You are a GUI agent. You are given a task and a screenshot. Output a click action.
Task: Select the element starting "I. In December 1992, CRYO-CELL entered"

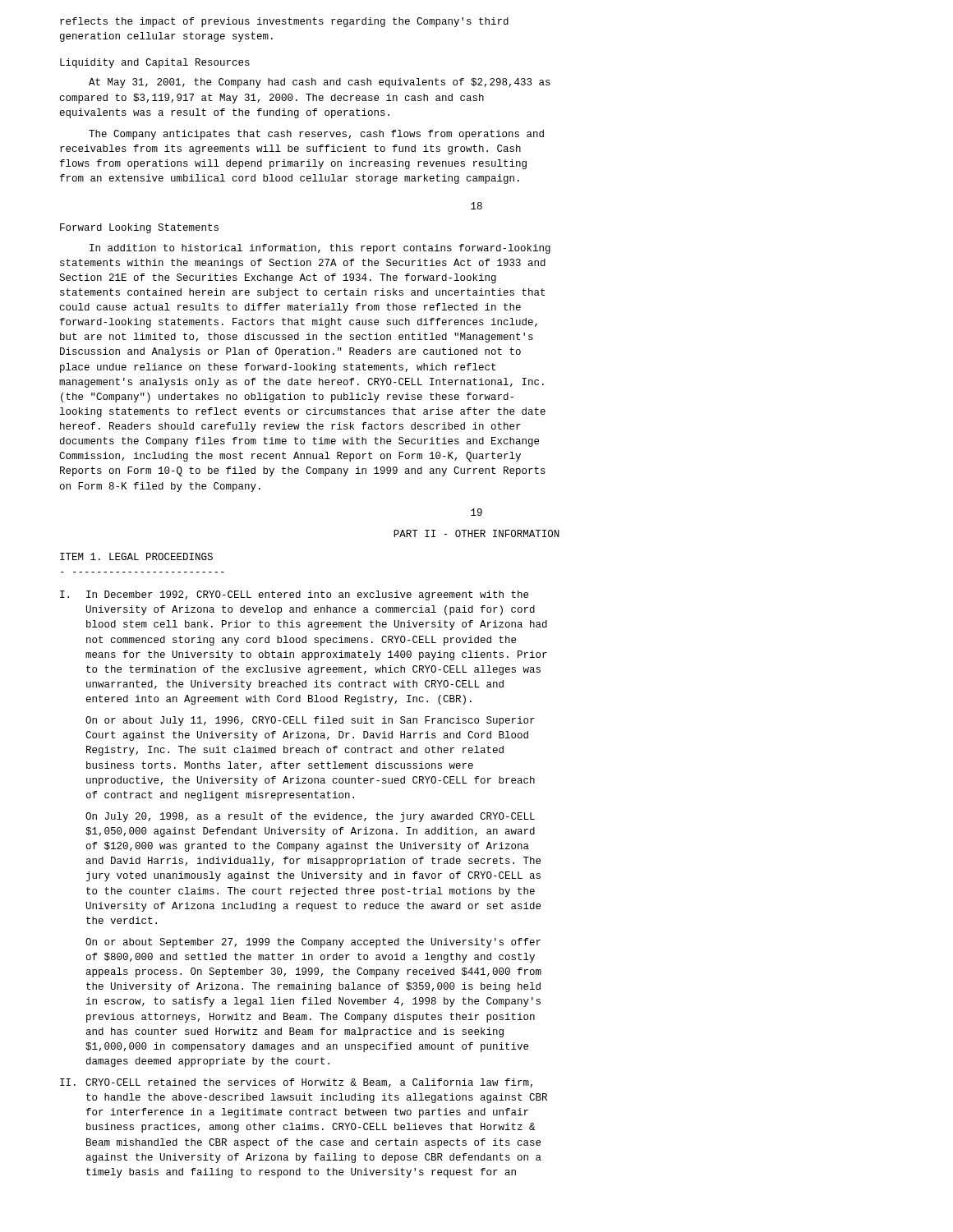pos(476,829)
